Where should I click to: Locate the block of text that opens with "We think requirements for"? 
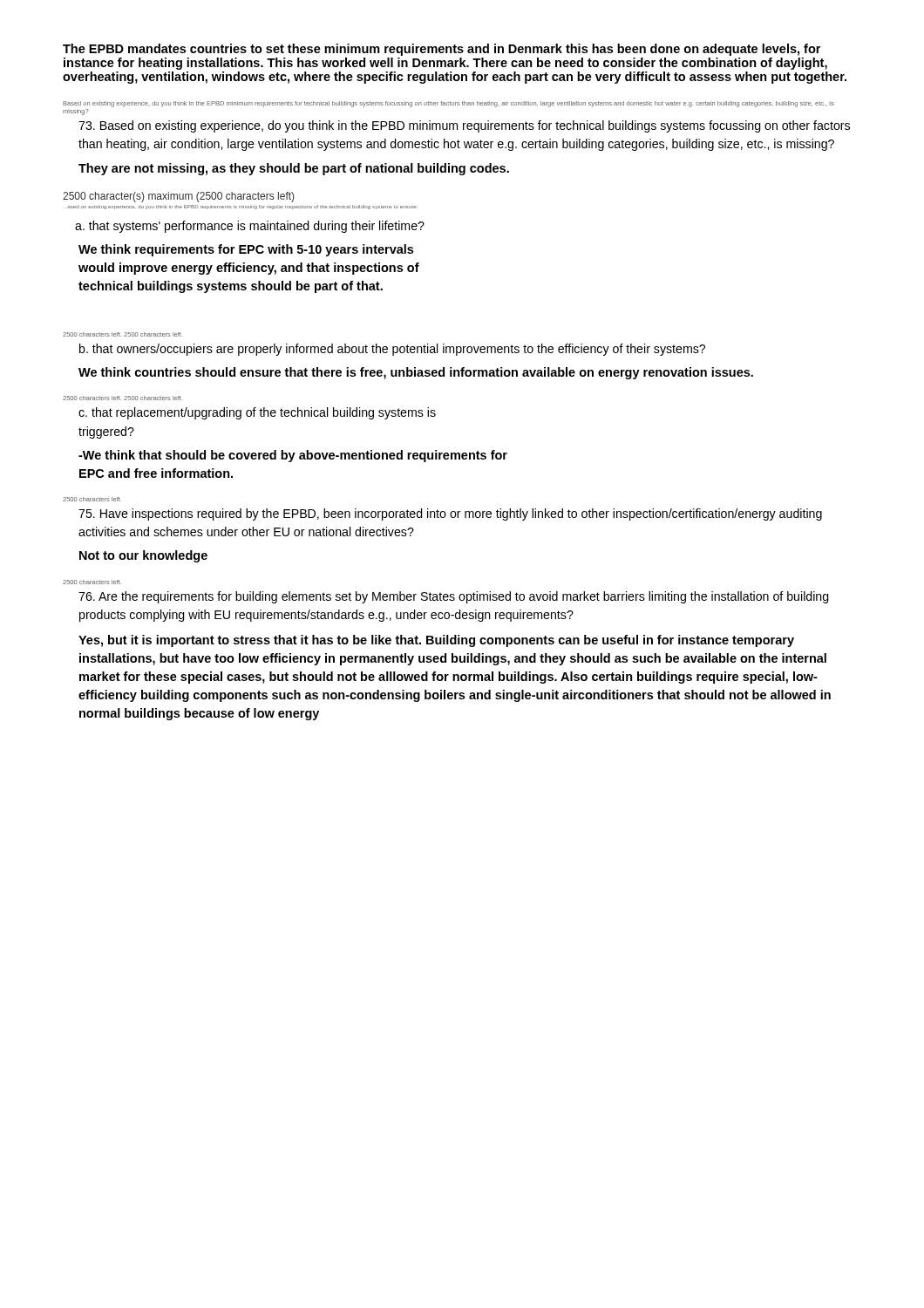pos(249,268)
